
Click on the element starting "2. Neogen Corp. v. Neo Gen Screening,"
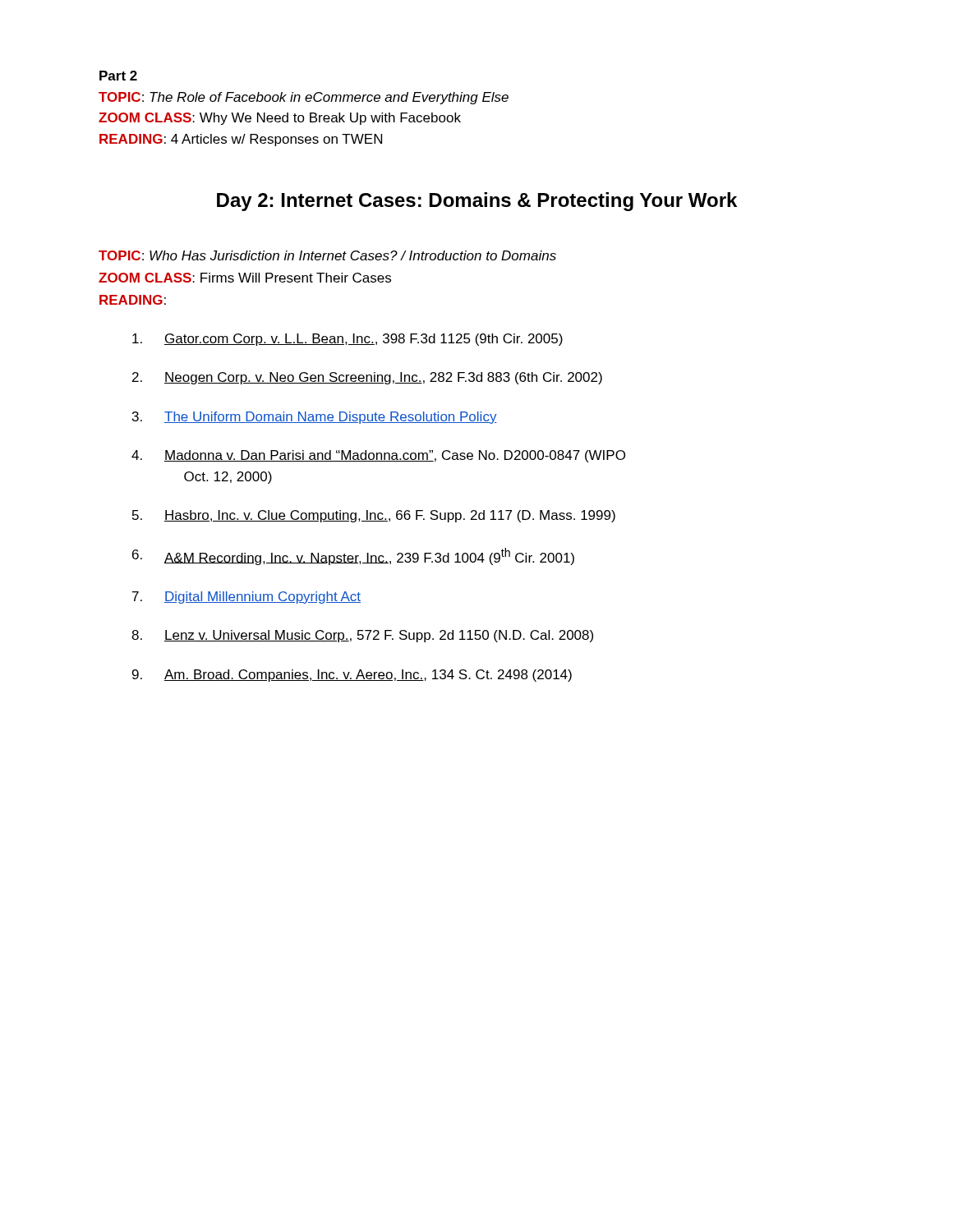[493, 378]
